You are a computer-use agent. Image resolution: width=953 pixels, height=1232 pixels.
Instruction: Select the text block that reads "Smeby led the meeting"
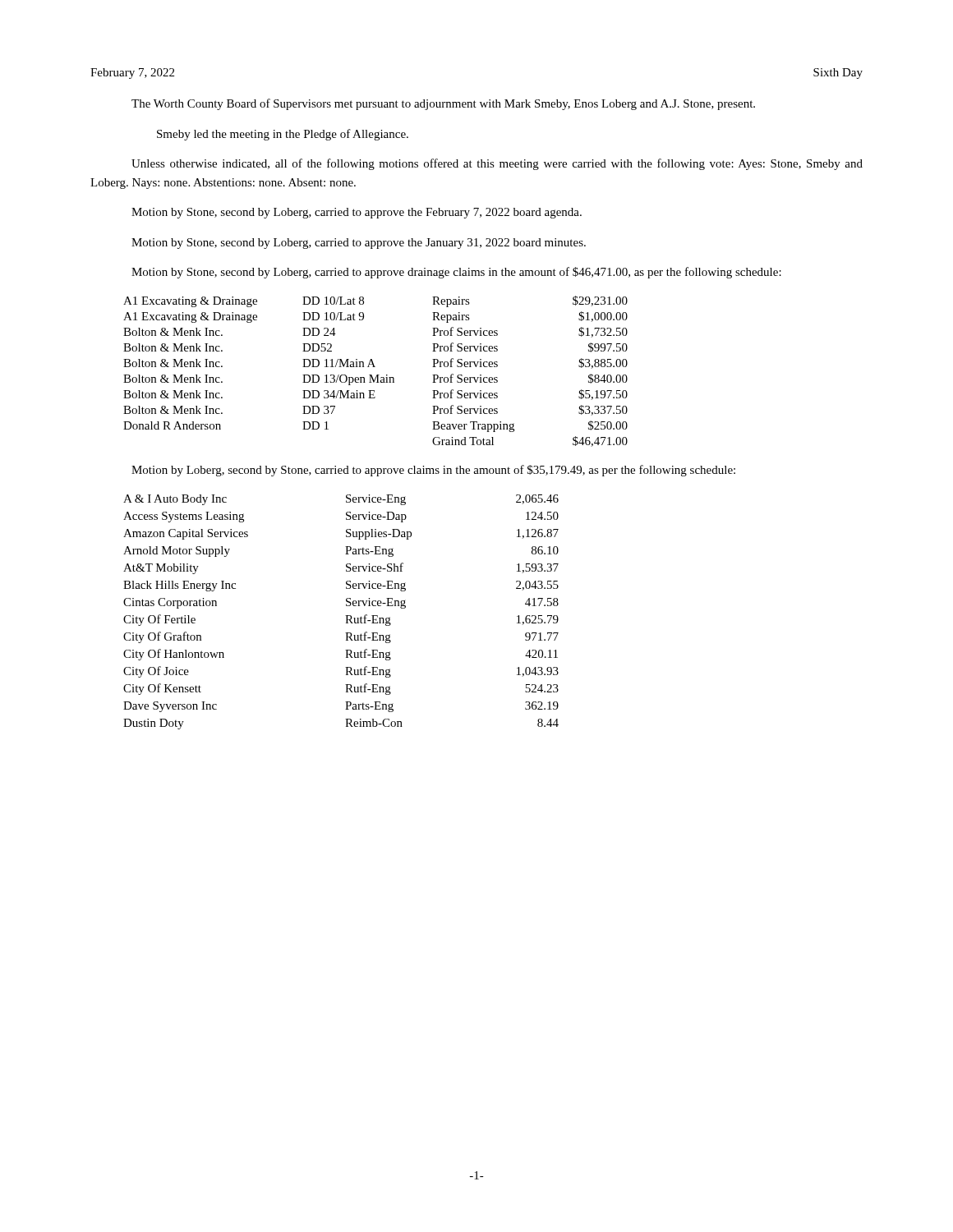(x=283, y=135)
